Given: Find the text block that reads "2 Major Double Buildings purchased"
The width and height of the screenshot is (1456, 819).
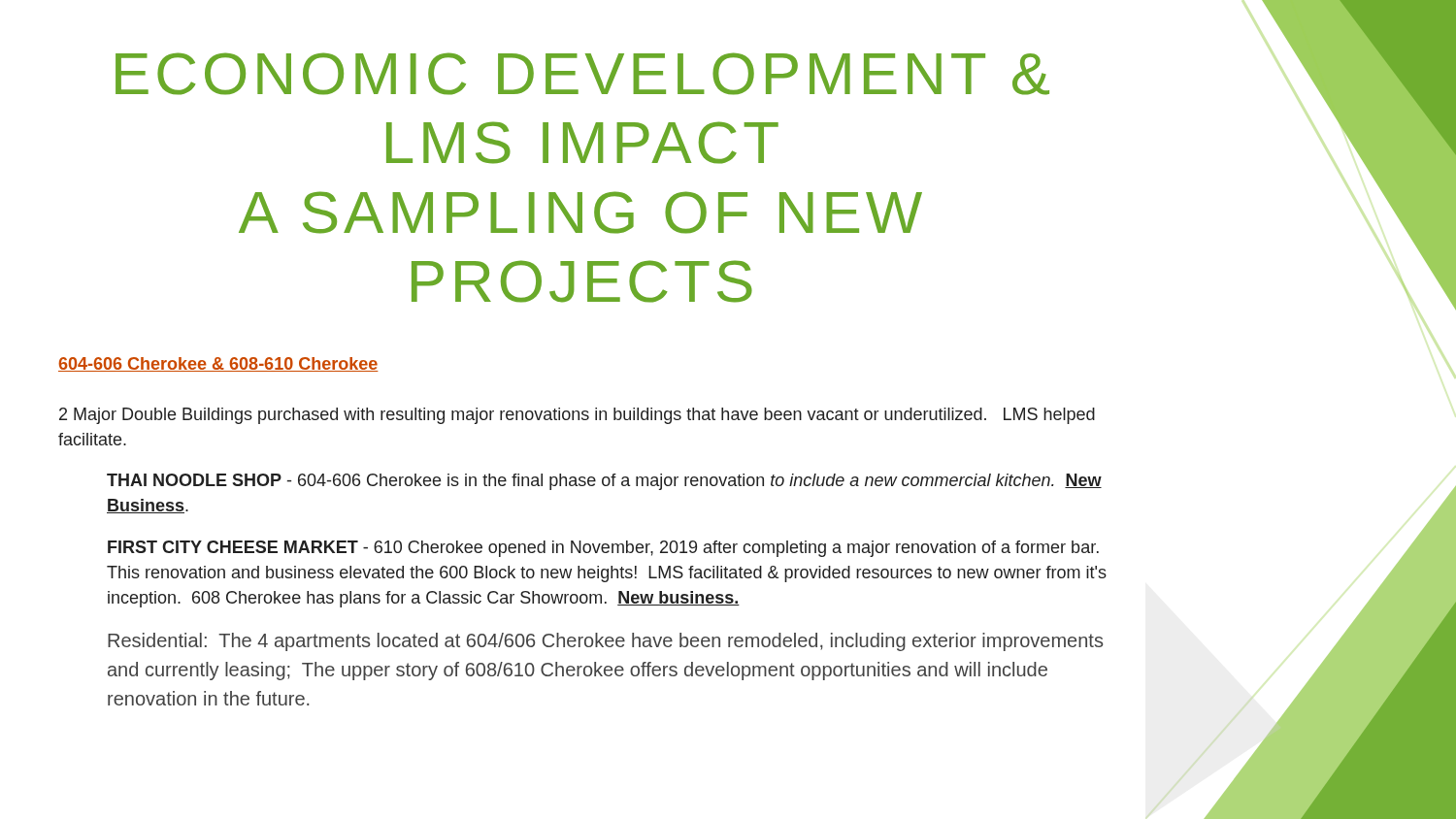Looking at the screenshot, I should pos(577,427).
